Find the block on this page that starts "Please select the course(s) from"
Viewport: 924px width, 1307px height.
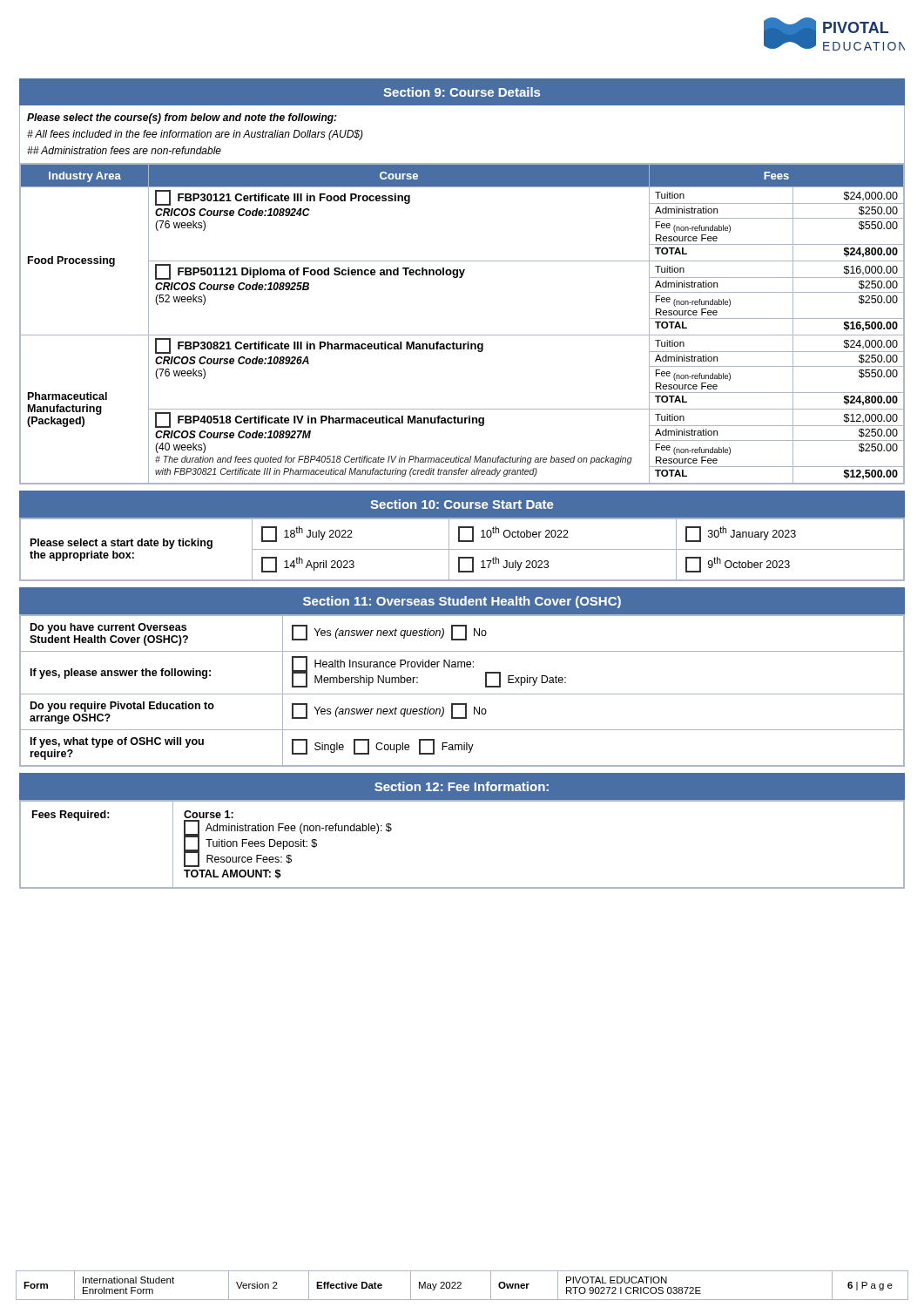pos(195,134)
